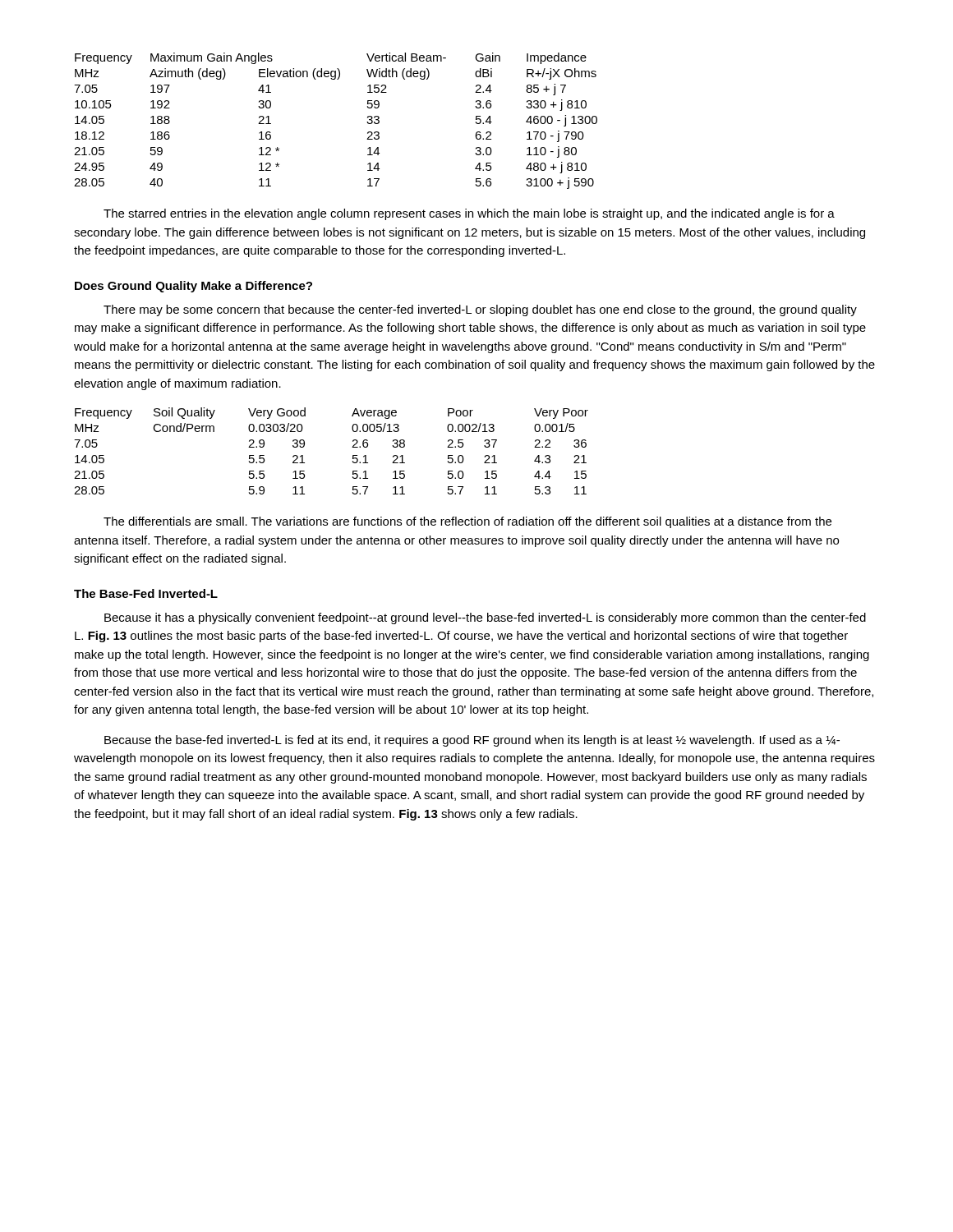Where is the passage that starts "The differentials are small. The variations are"?

tap(457, 540)
